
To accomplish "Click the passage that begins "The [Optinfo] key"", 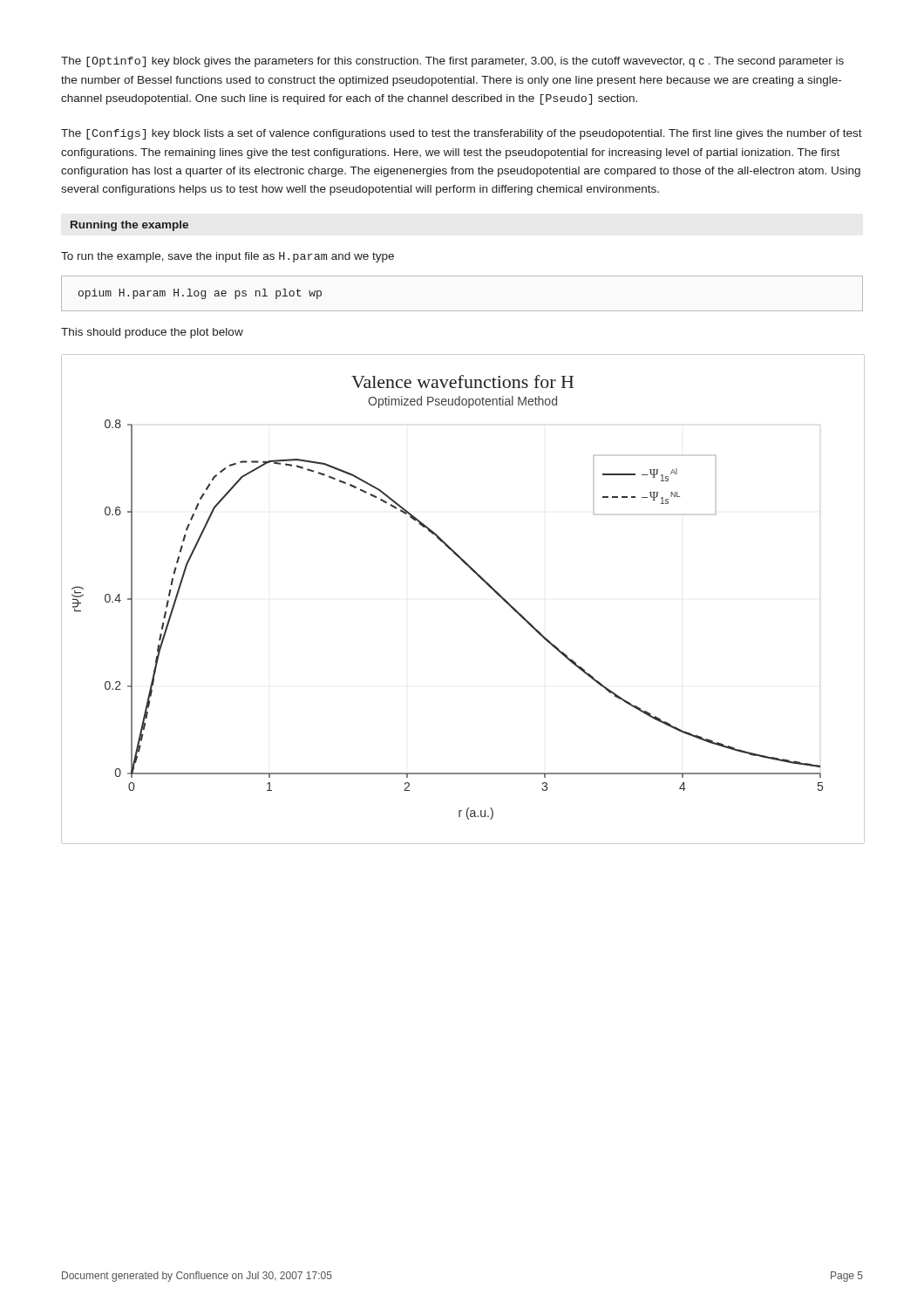I will pyautogui.click(x=453, y=80).
